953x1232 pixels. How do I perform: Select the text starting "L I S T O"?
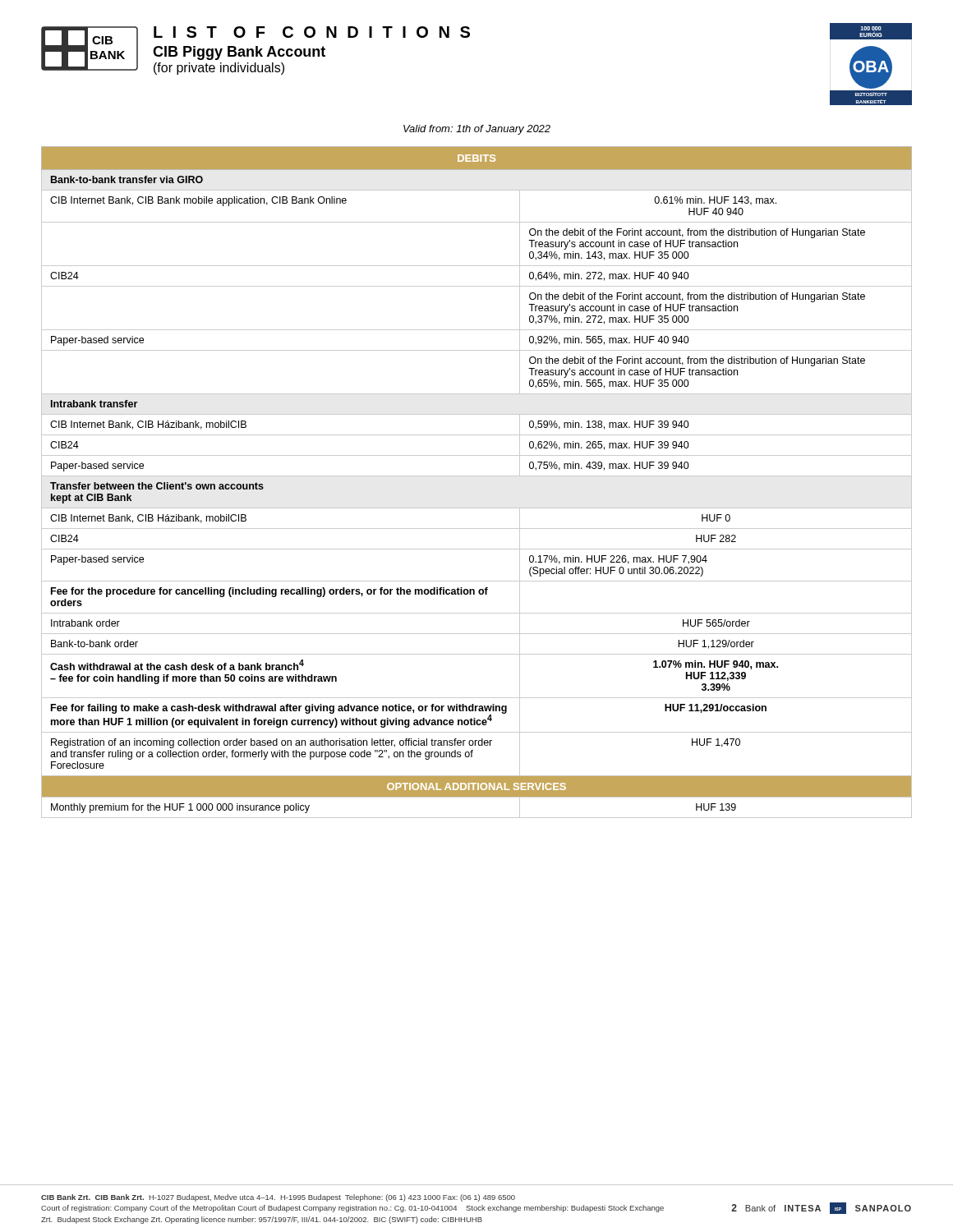point(313,32)
